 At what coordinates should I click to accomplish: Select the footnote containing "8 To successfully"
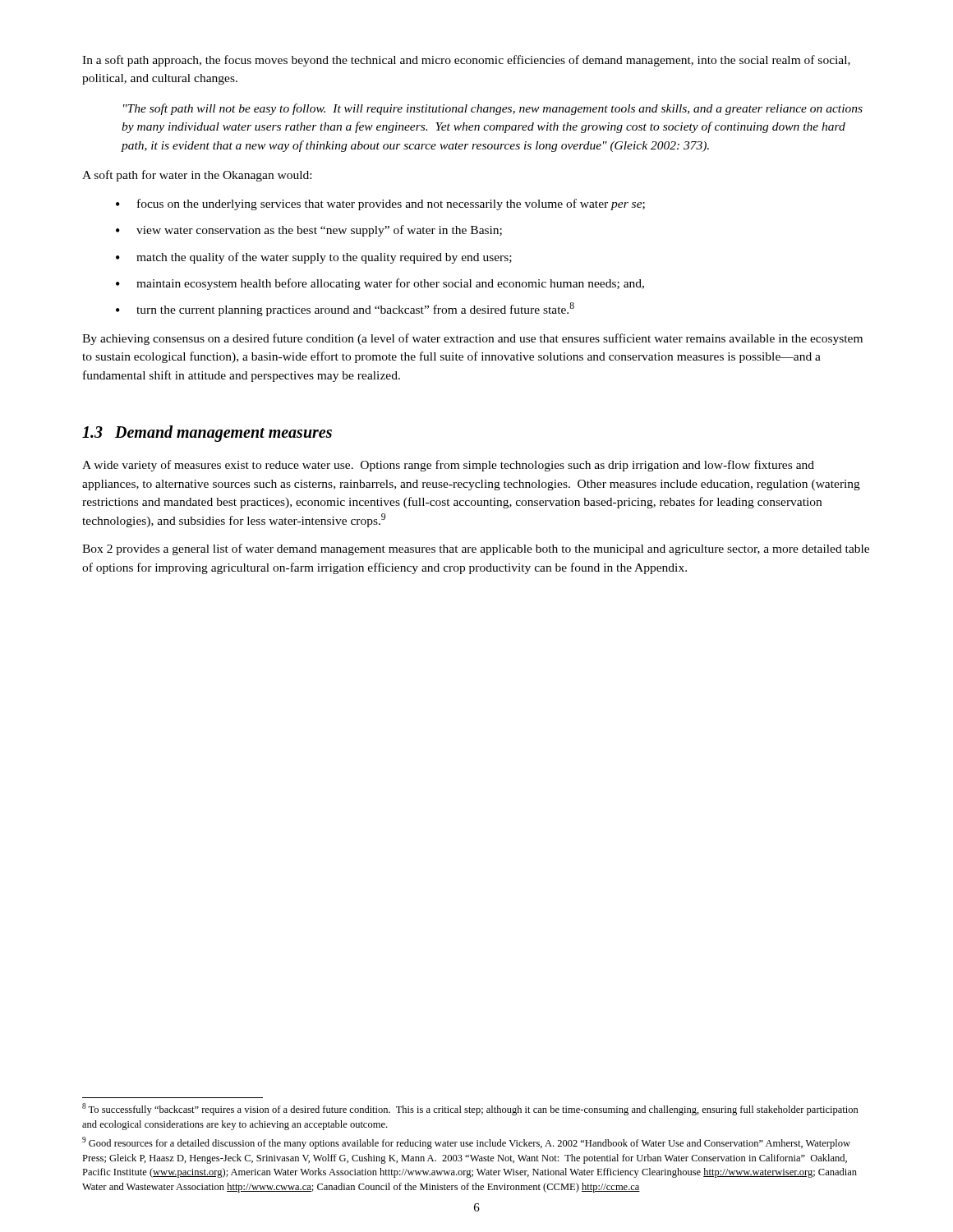(x=470, y=1116)
